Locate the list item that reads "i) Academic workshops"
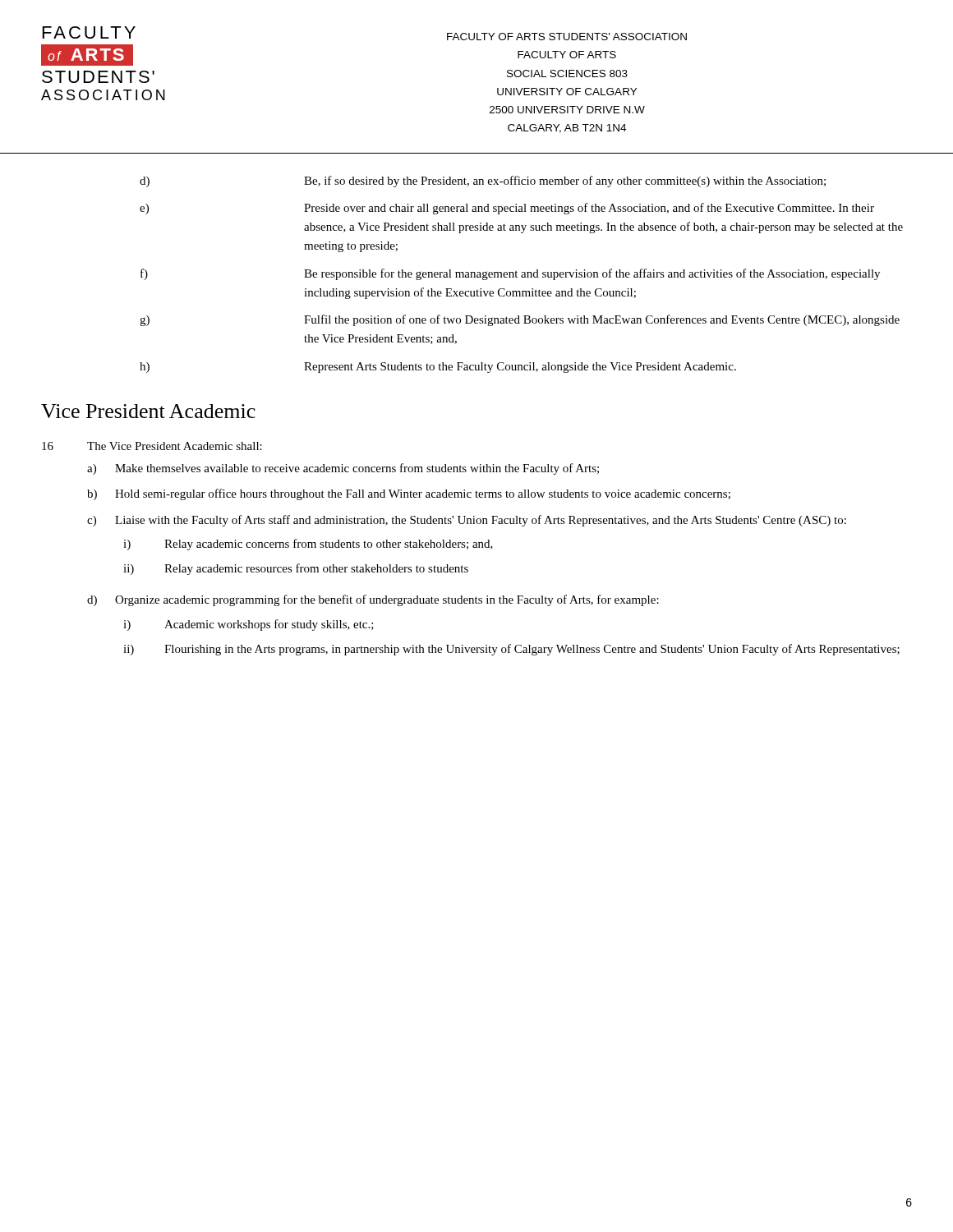The width and height of the screenshot is (953, 1232). click(249, 625)
